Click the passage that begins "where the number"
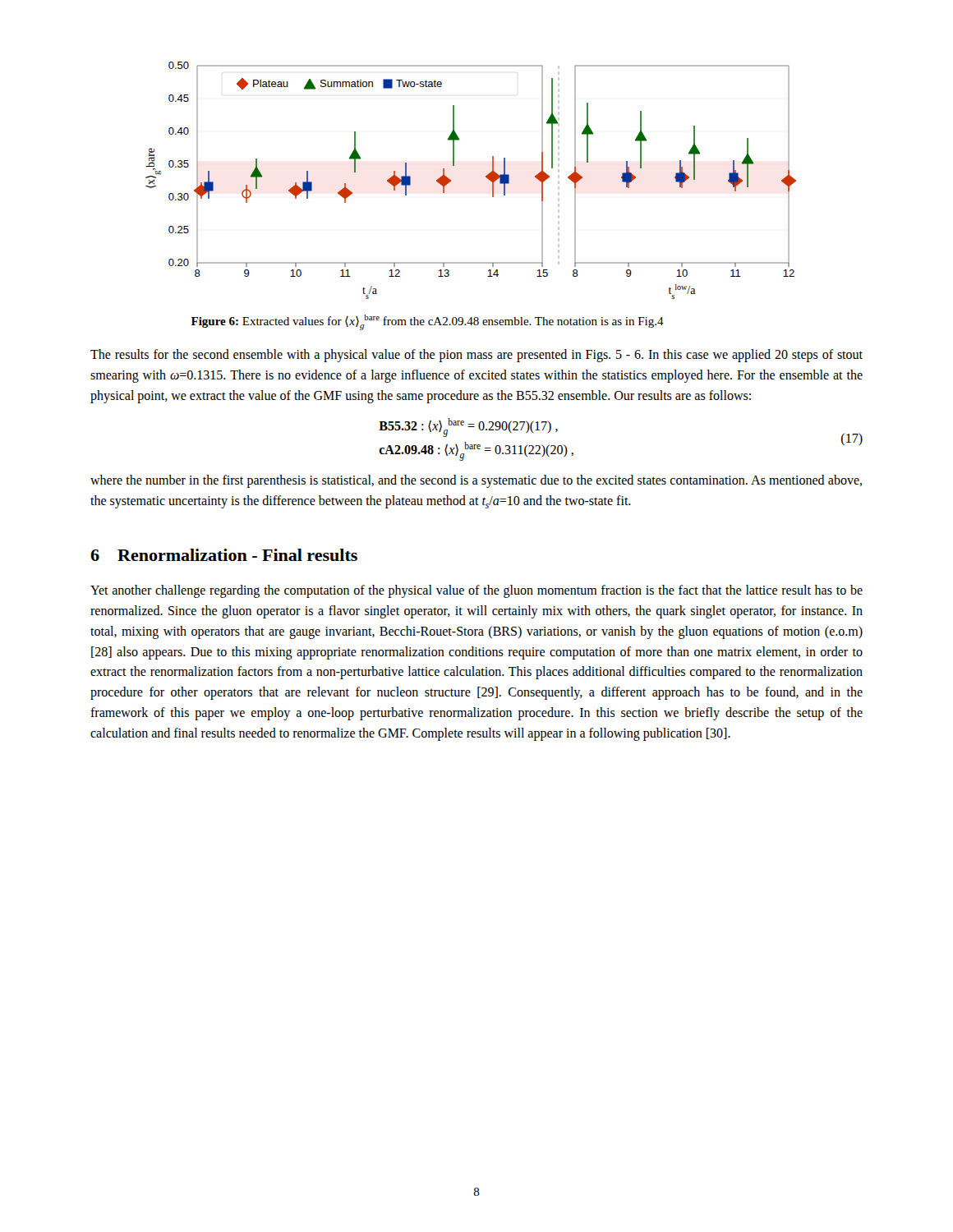 (476, 492)
